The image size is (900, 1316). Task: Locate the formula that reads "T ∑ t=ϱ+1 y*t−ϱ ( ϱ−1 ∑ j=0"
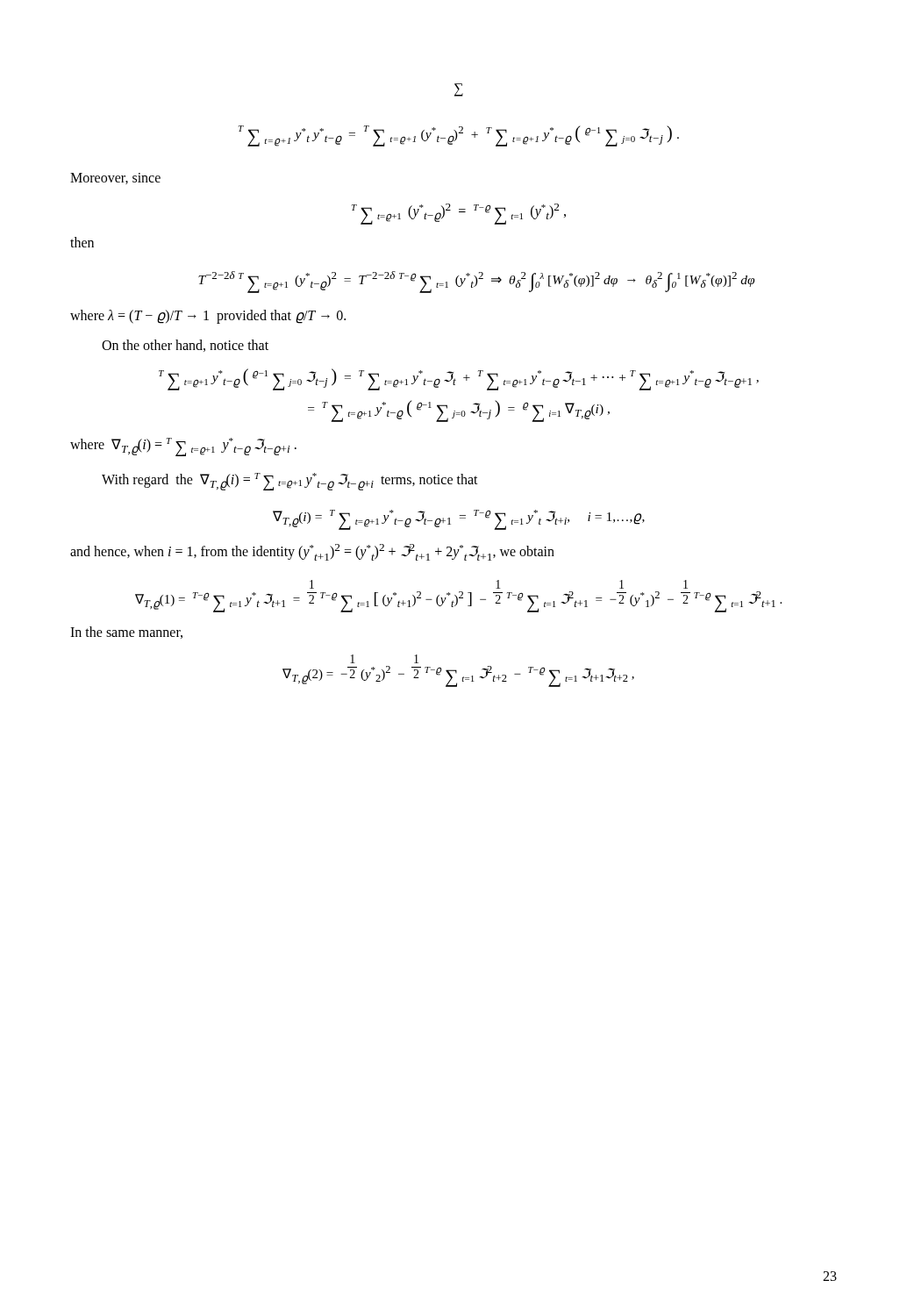click(x=459, y=377)
